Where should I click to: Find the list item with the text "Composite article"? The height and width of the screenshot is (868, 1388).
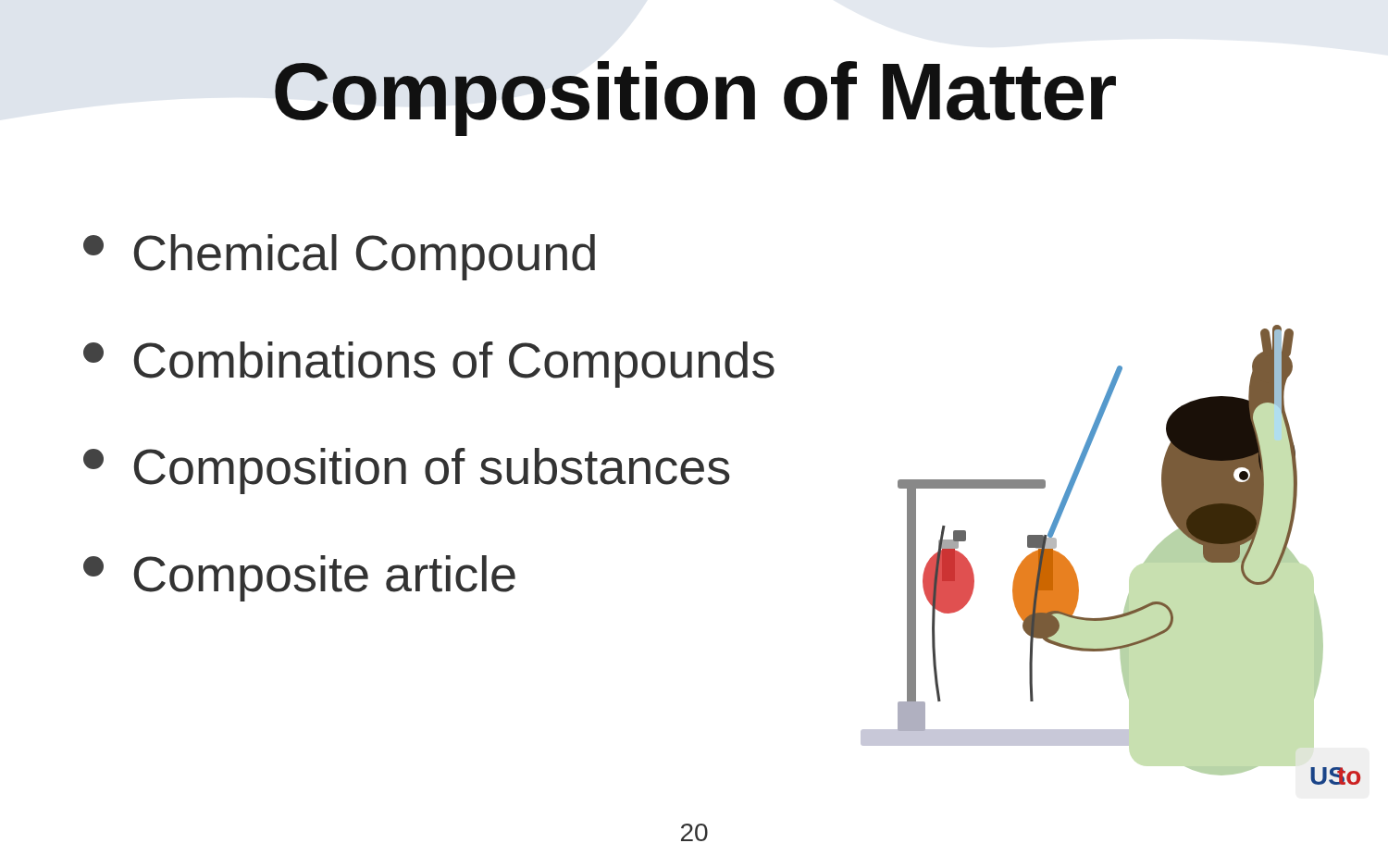coord(300,574)
